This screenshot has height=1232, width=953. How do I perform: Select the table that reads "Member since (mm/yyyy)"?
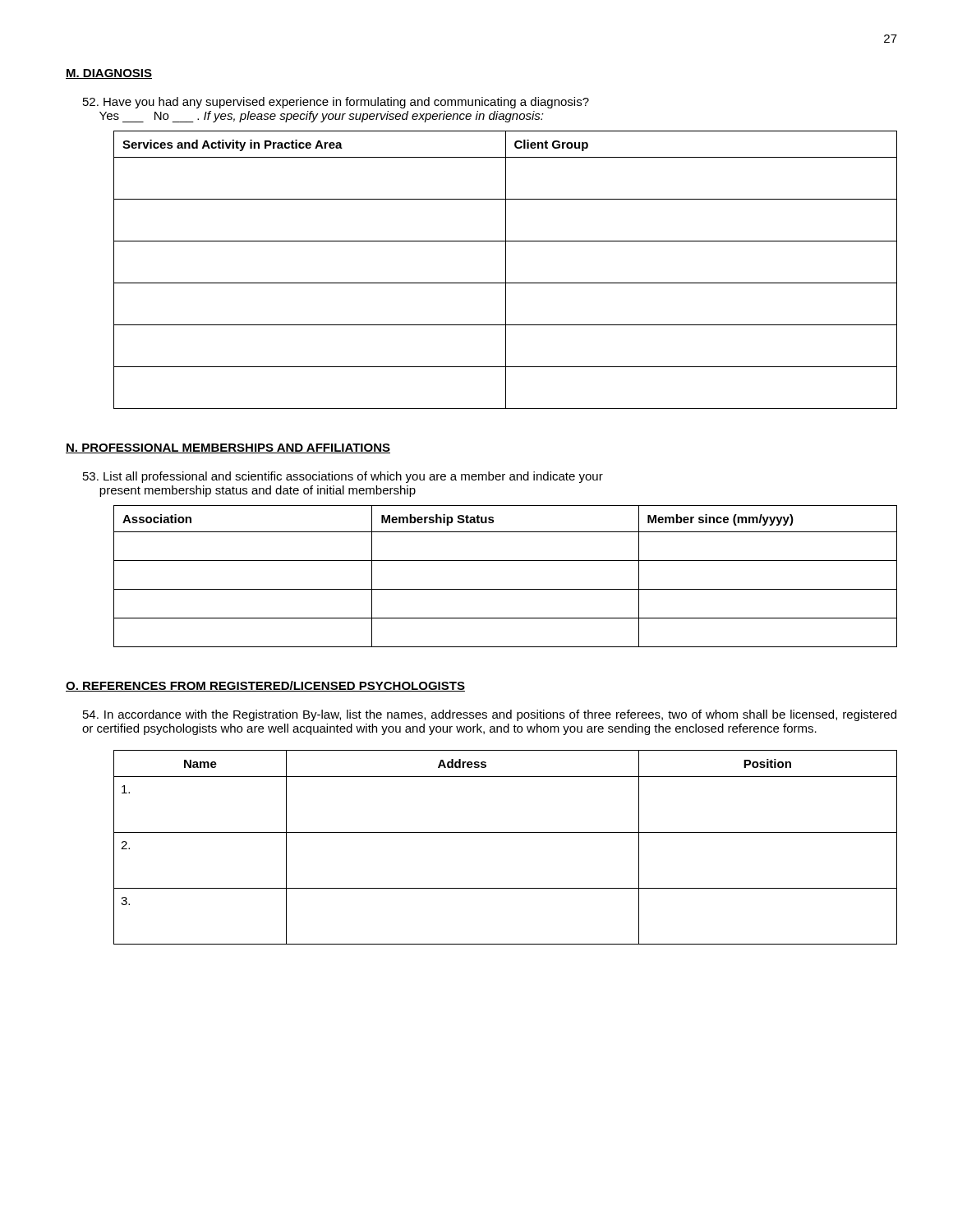[505, 576]
